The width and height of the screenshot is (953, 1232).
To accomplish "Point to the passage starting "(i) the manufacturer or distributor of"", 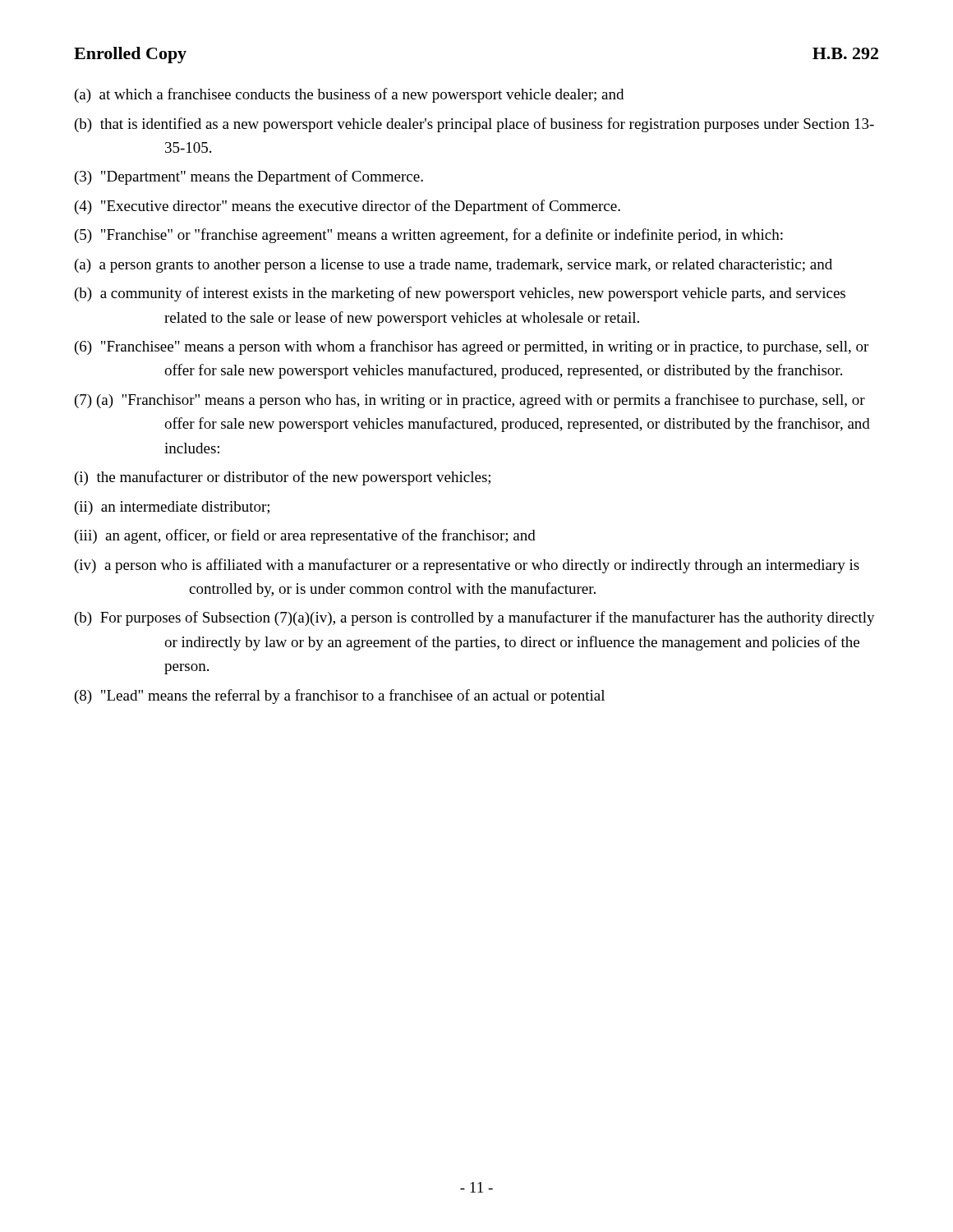I will pos(283,477).
